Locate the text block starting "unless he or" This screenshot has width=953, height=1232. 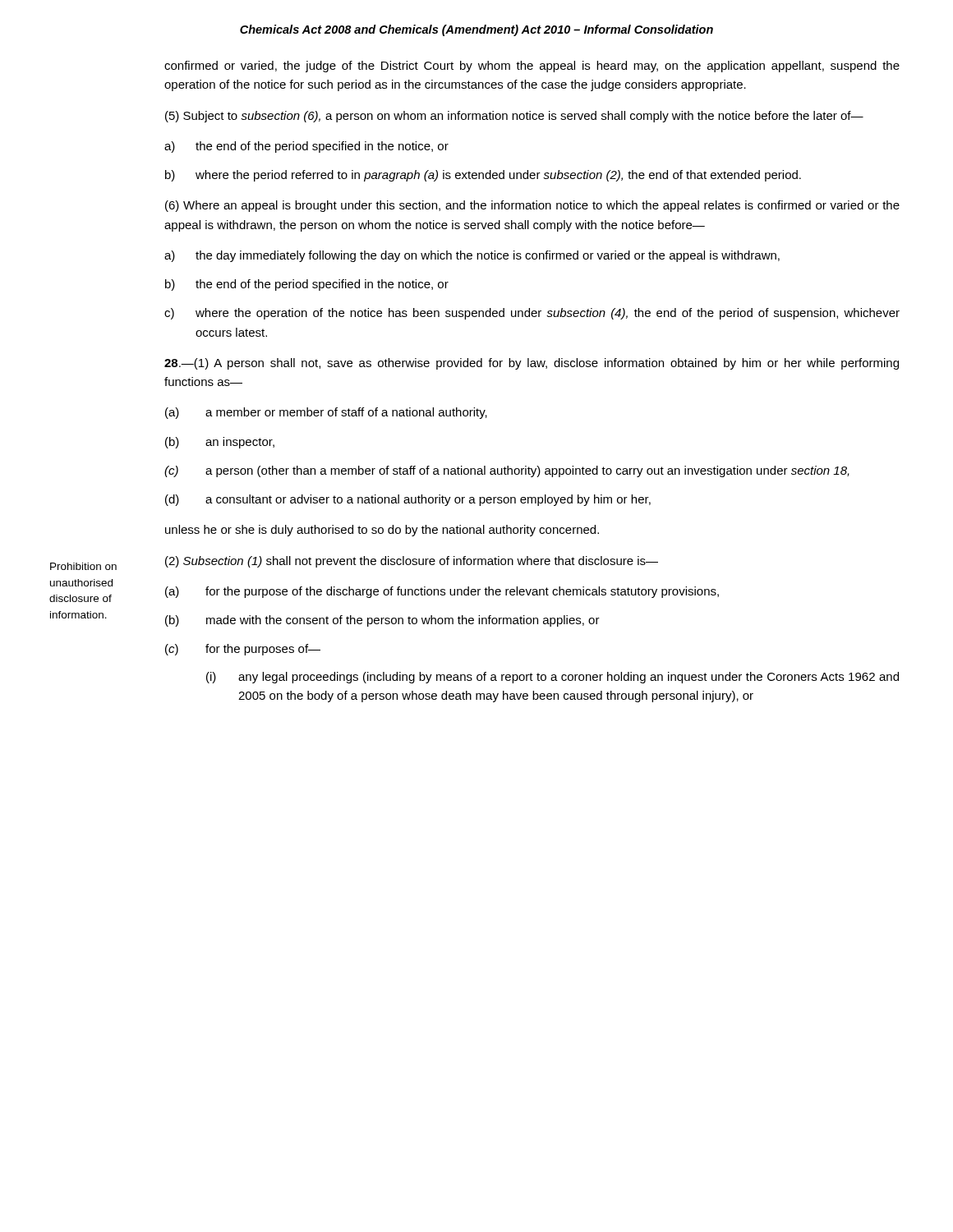pos(532,530)
